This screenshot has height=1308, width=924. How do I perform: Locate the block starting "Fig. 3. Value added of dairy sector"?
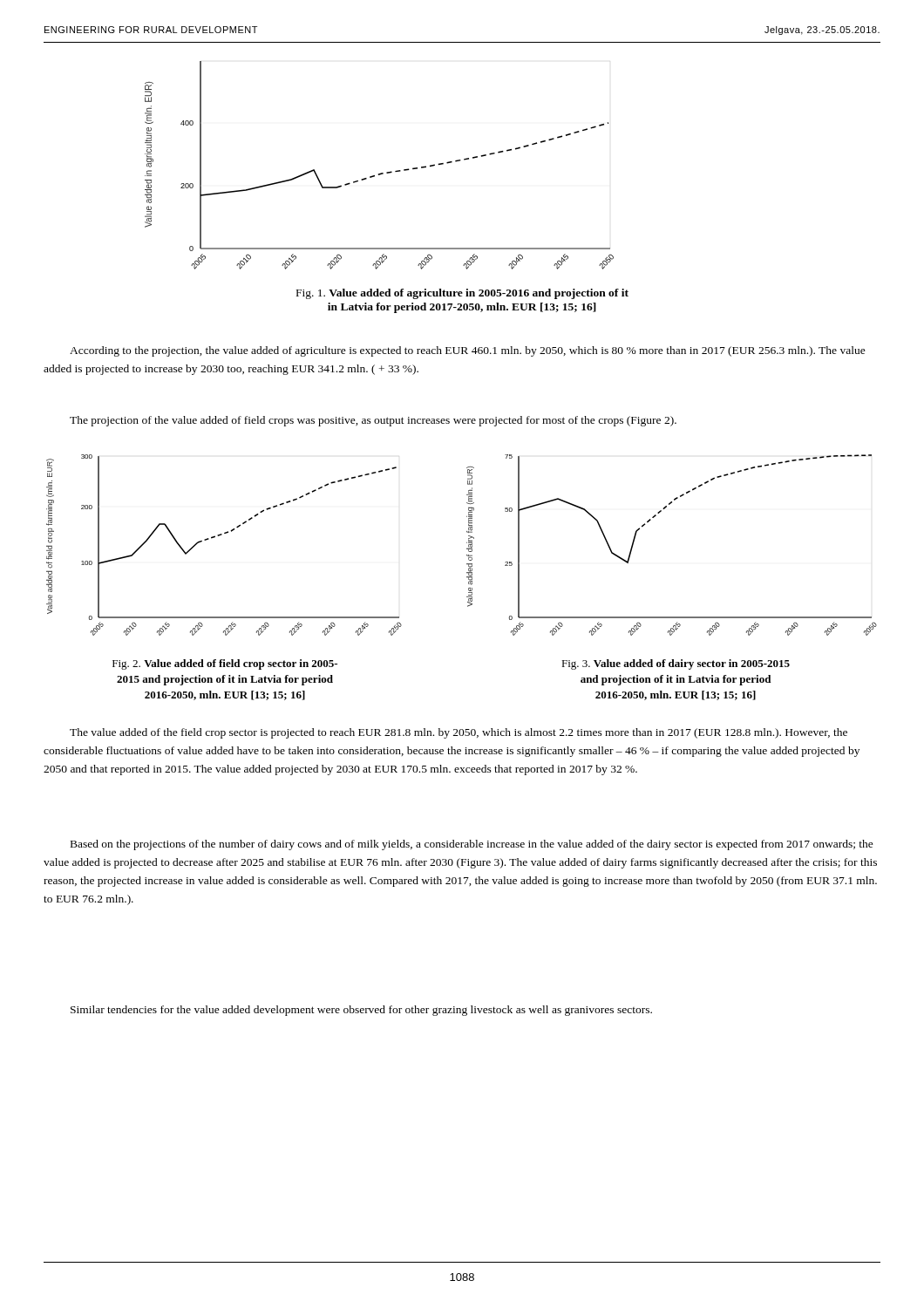[x=676, y=679]
